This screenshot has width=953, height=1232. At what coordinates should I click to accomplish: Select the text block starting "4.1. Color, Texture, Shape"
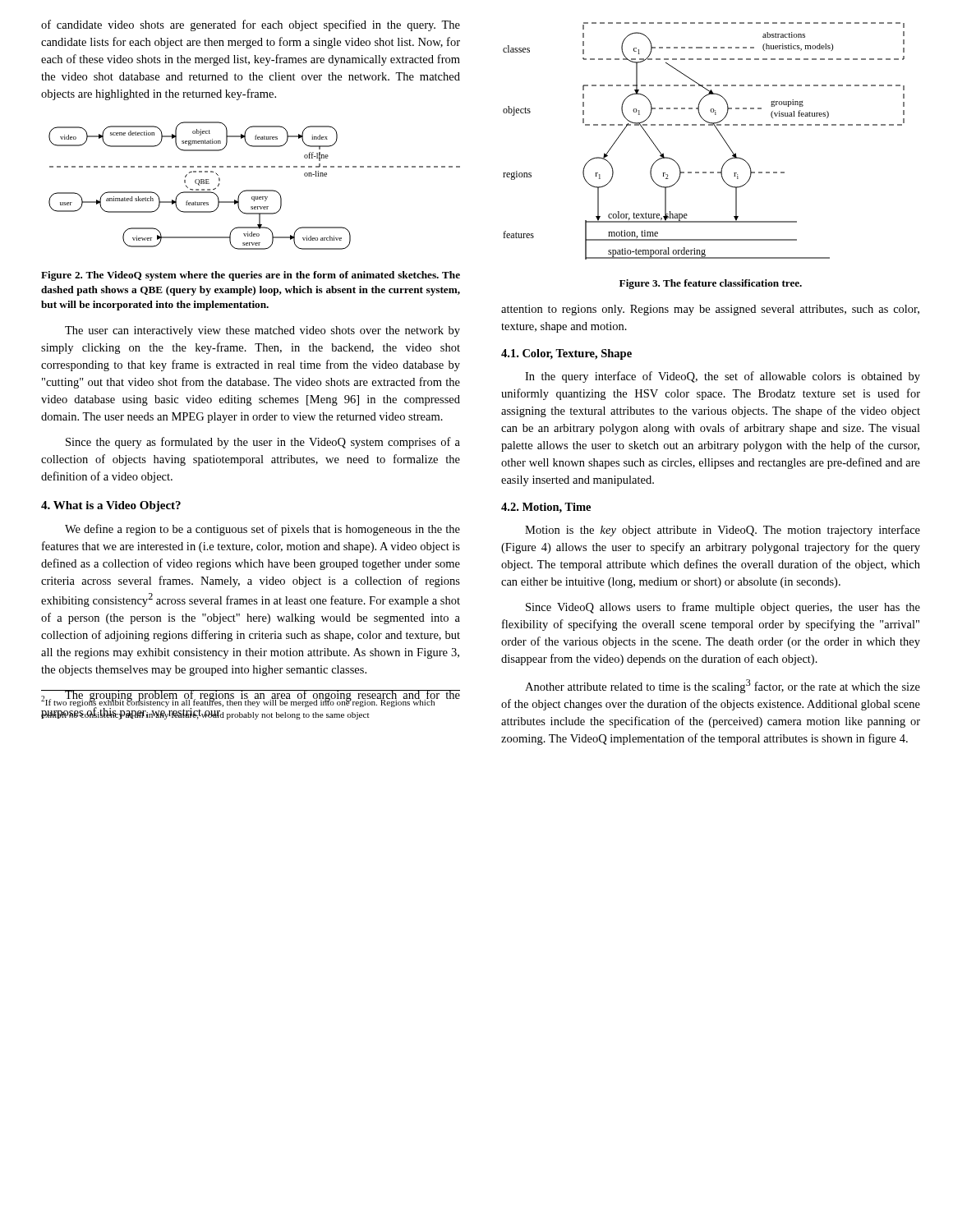click(x=566, y=354)
